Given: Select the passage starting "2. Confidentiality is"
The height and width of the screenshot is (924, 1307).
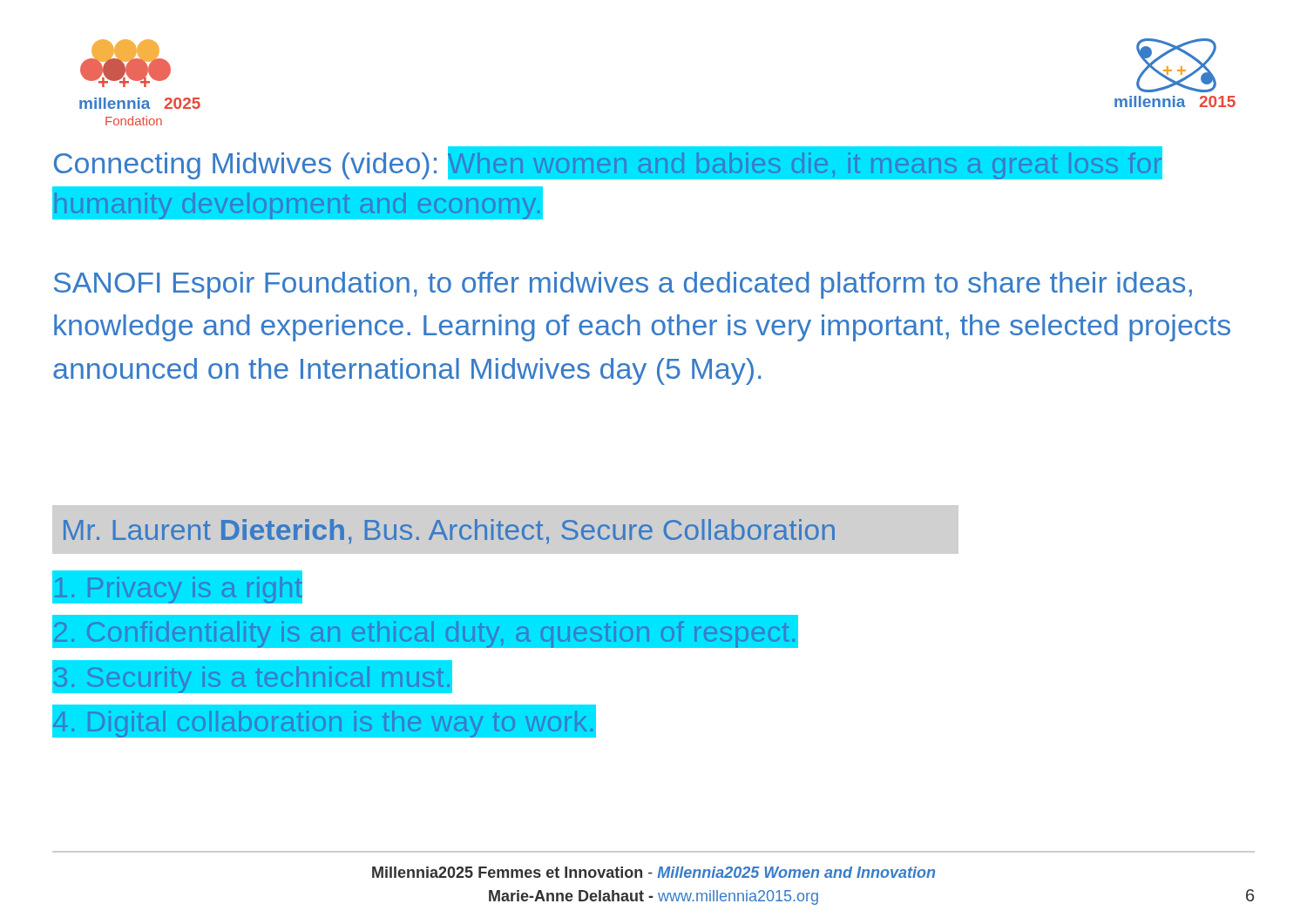Looking at the screenshot, I should [425, 632].
